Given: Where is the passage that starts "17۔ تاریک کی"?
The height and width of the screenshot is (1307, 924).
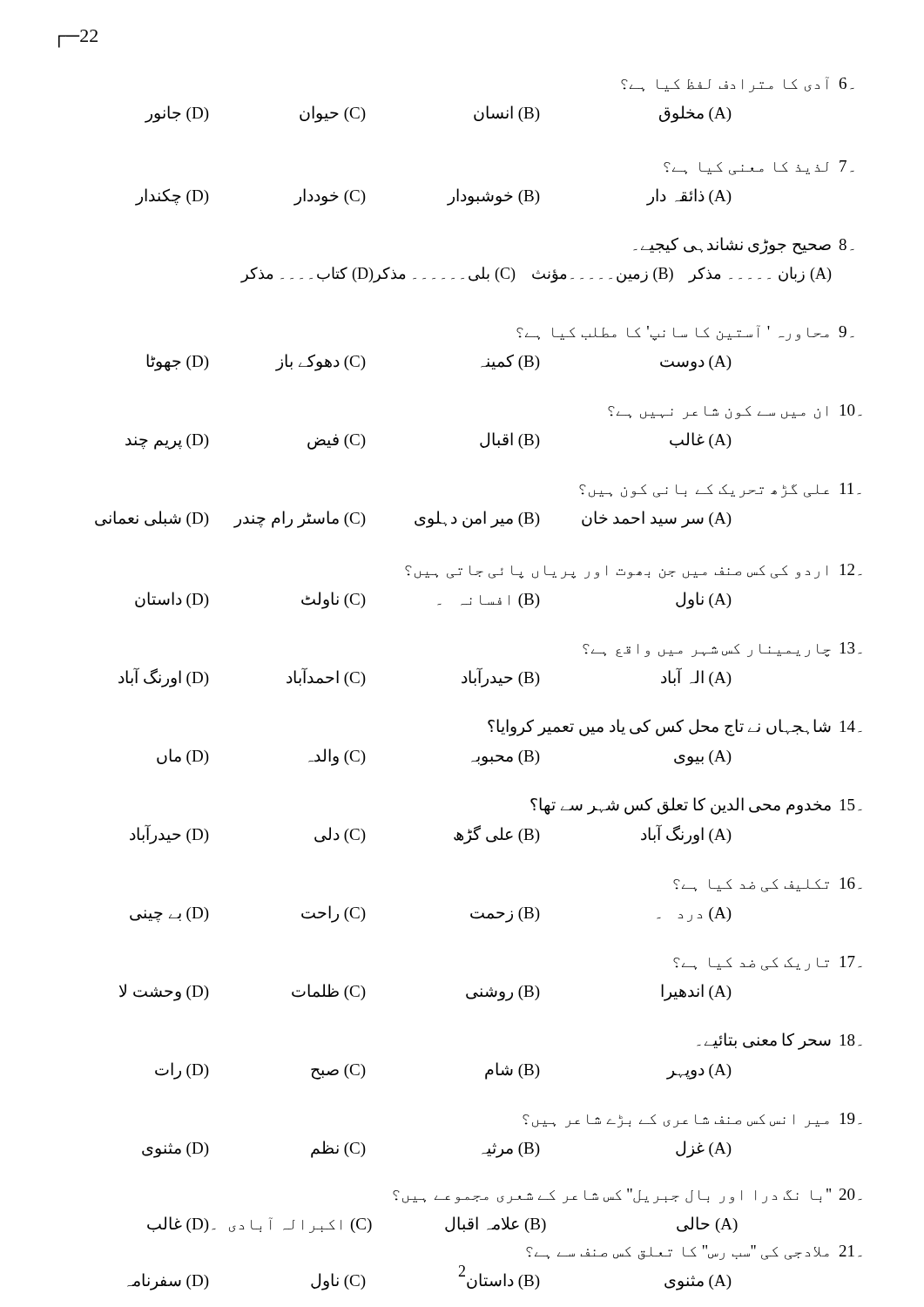Looking at the screenshot, I should point(768,963).
